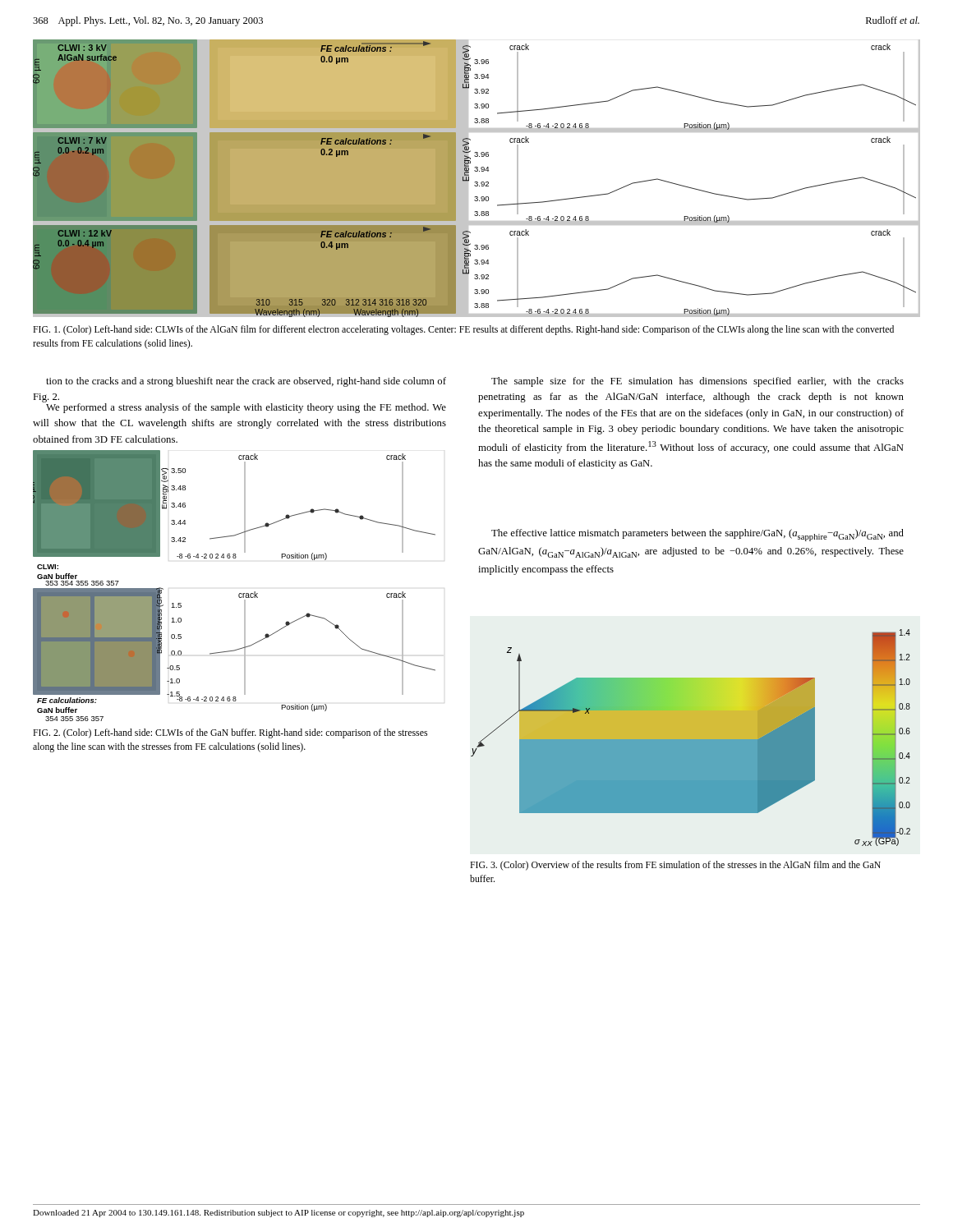Locate the region starting "FIG. 1. (Color) Left-hand side: CLWIs of the"

coord(464,336)
